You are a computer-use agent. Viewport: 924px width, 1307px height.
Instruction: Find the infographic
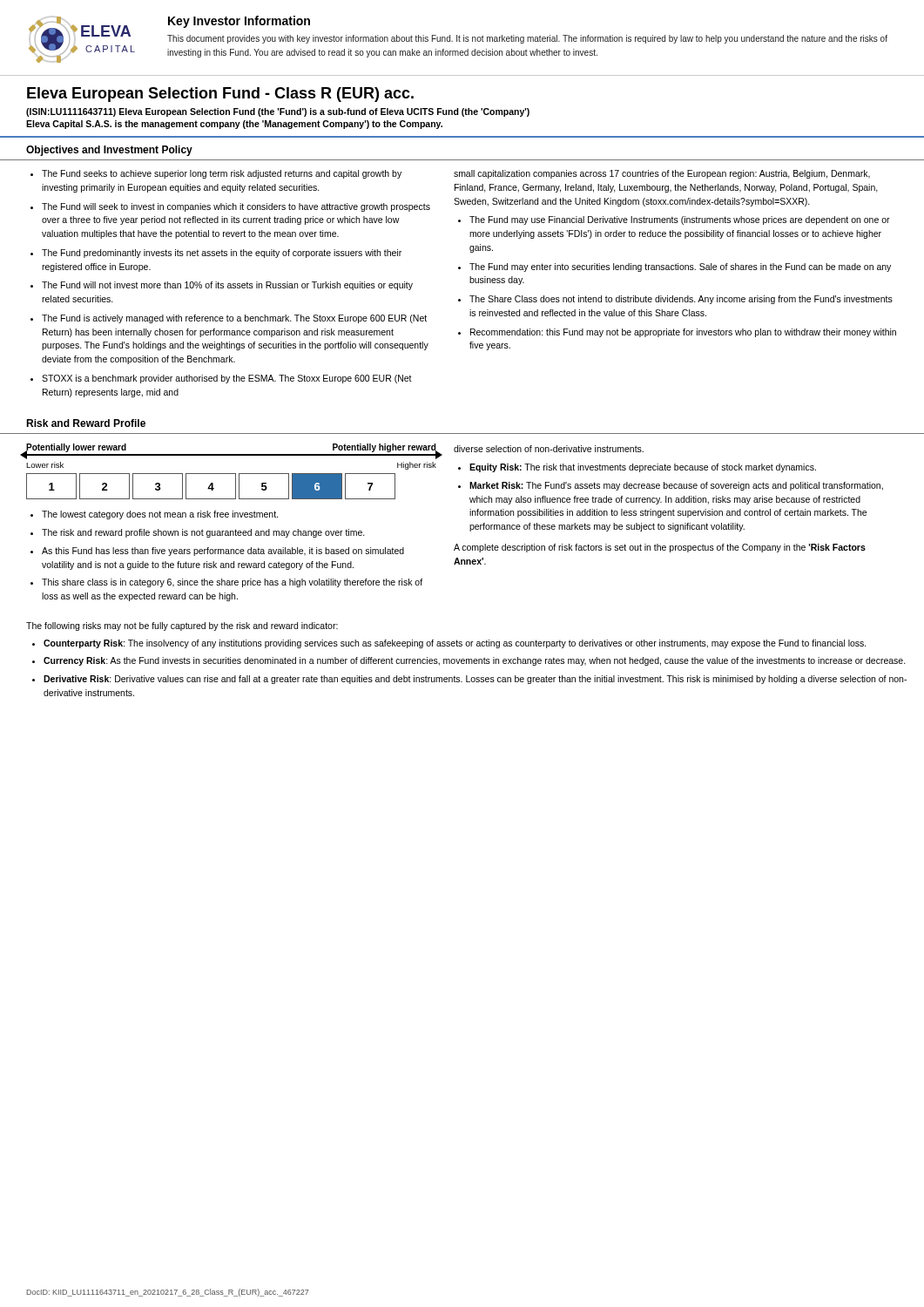231,471
